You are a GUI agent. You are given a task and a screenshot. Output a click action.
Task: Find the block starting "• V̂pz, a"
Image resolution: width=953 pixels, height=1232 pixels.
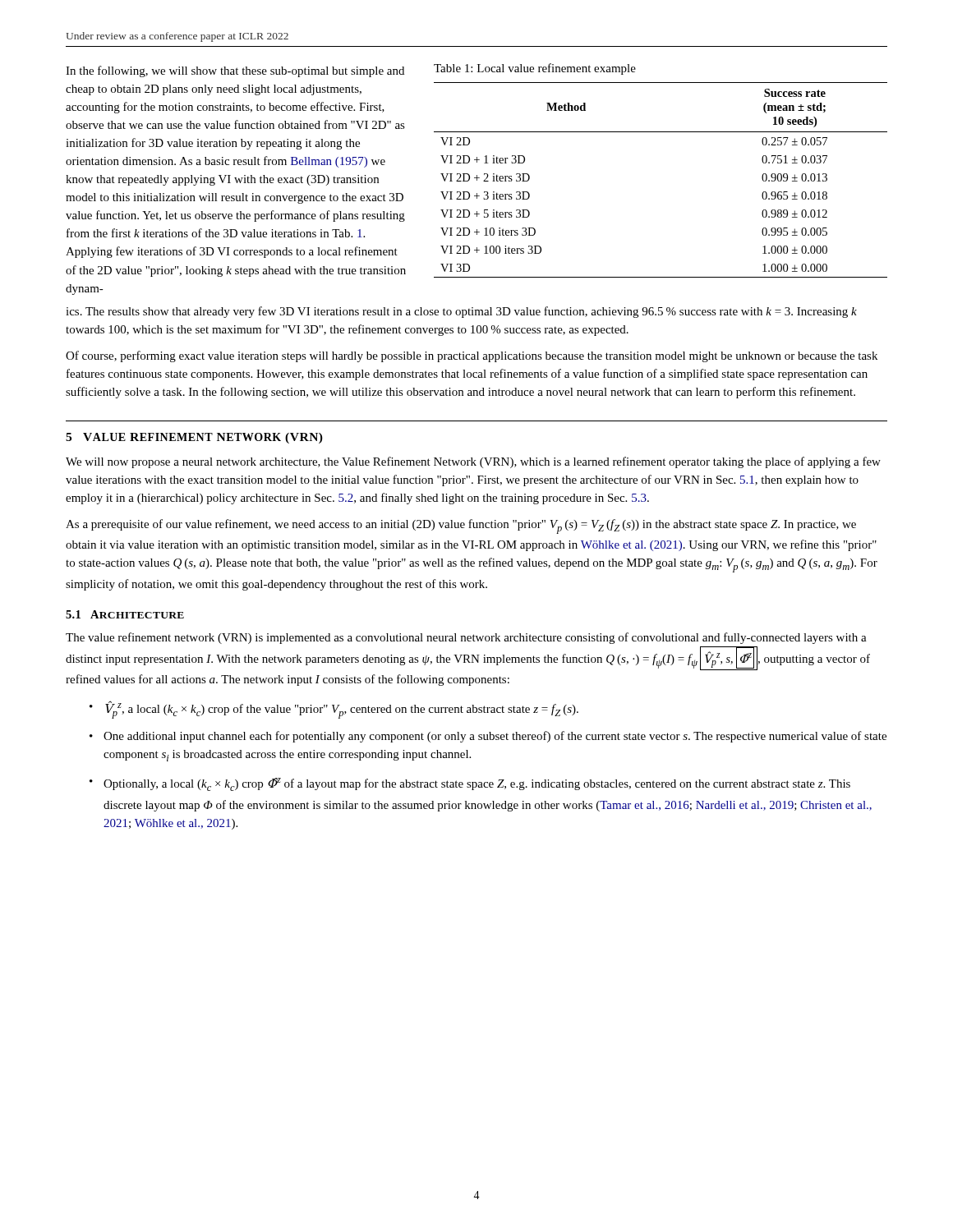pos(488,709)
